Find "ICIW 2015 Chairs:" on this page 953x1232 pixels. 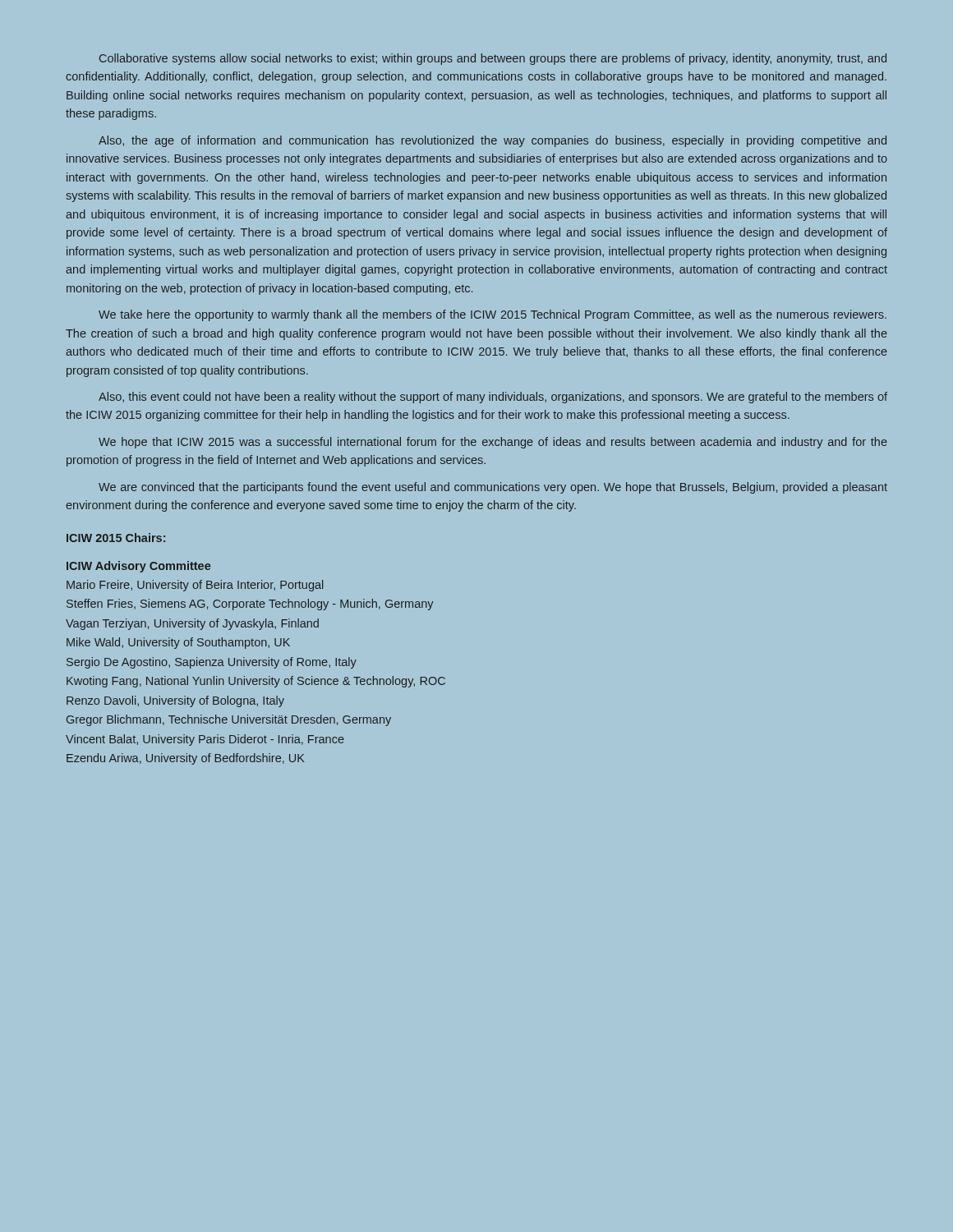(x=116, y=538)
